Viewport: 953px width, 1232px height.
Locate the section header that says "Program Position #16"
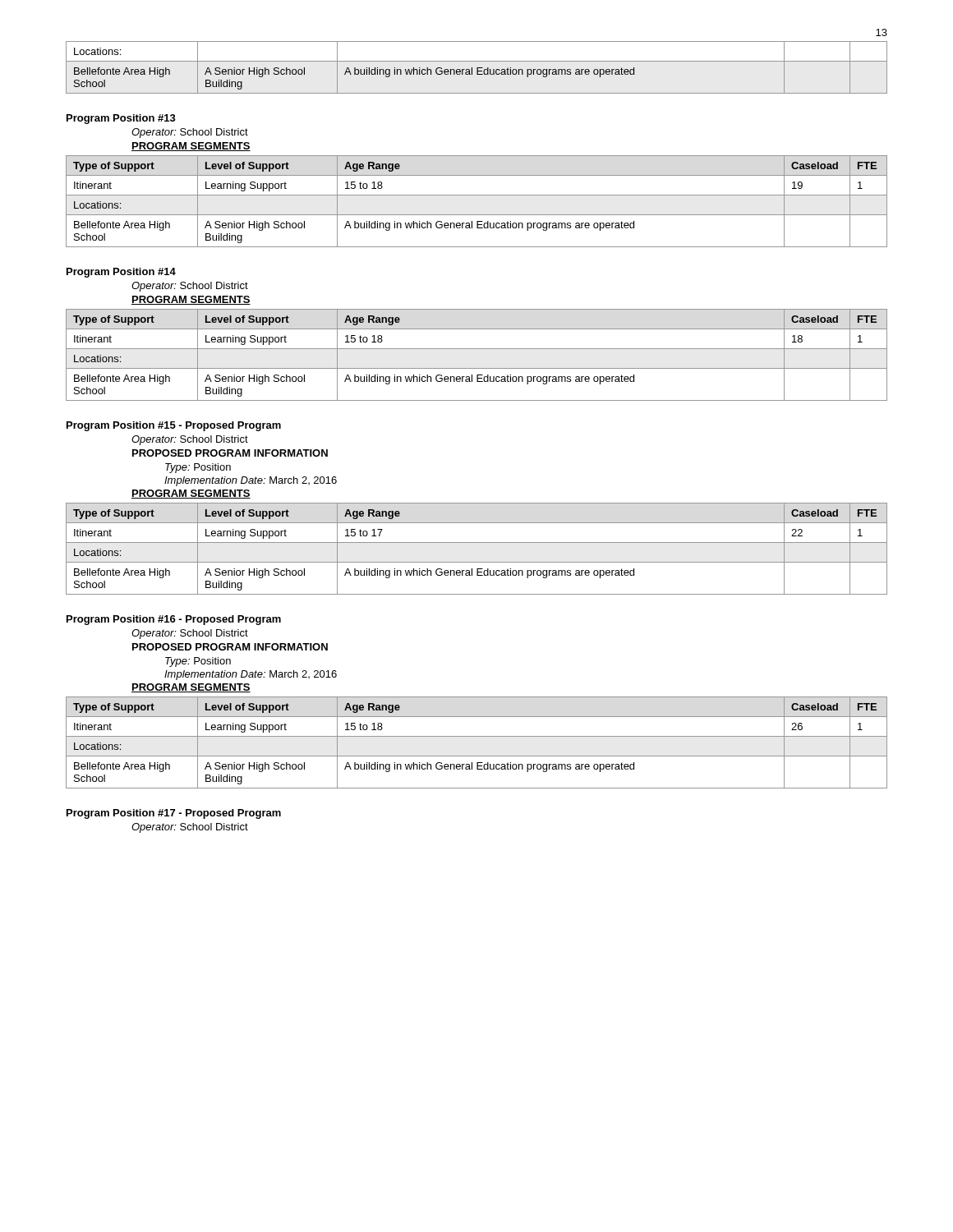173,619
